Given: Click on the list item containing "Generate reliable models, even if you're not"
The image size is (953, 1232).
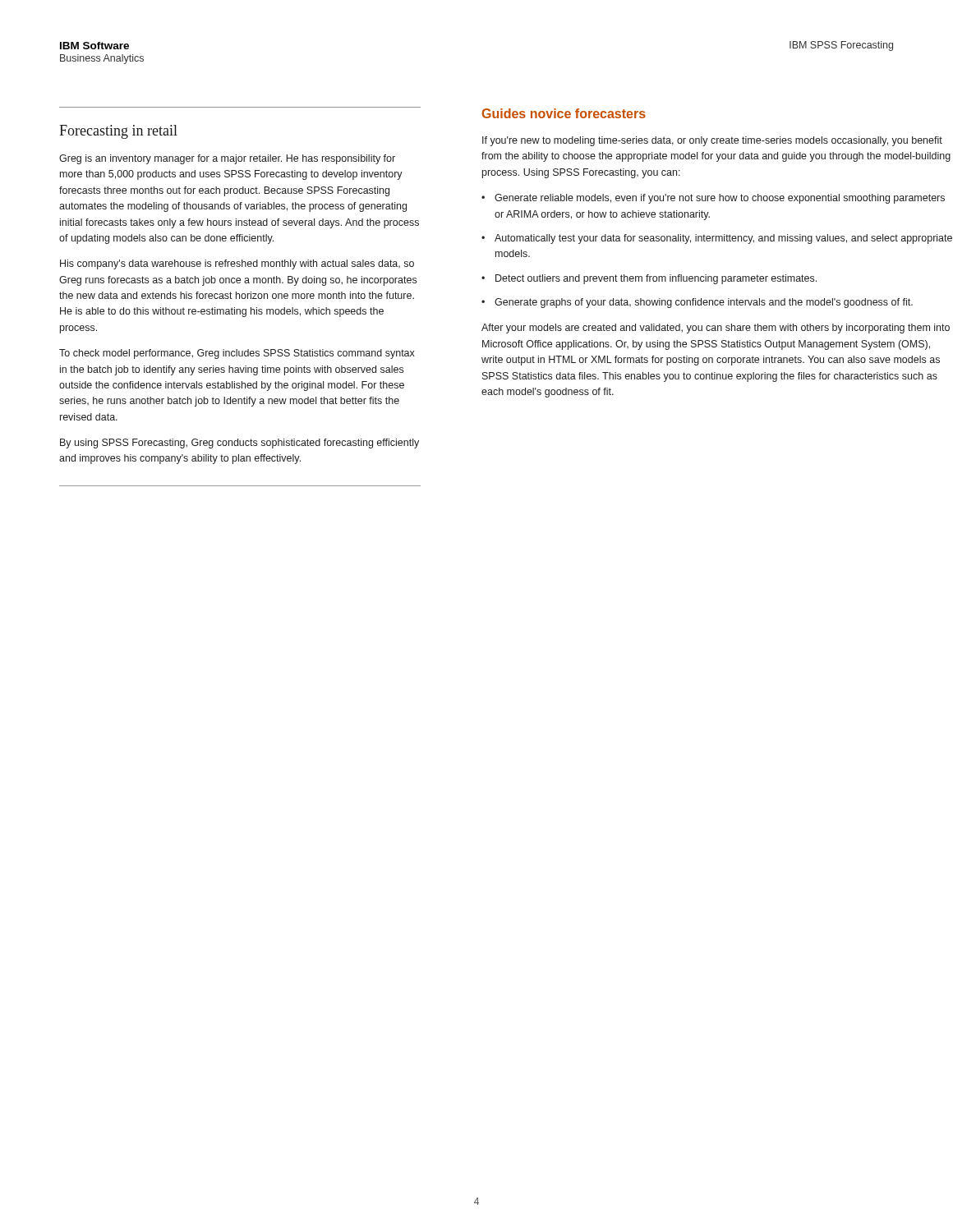Looking at the screenshot, I should (717, 207).
